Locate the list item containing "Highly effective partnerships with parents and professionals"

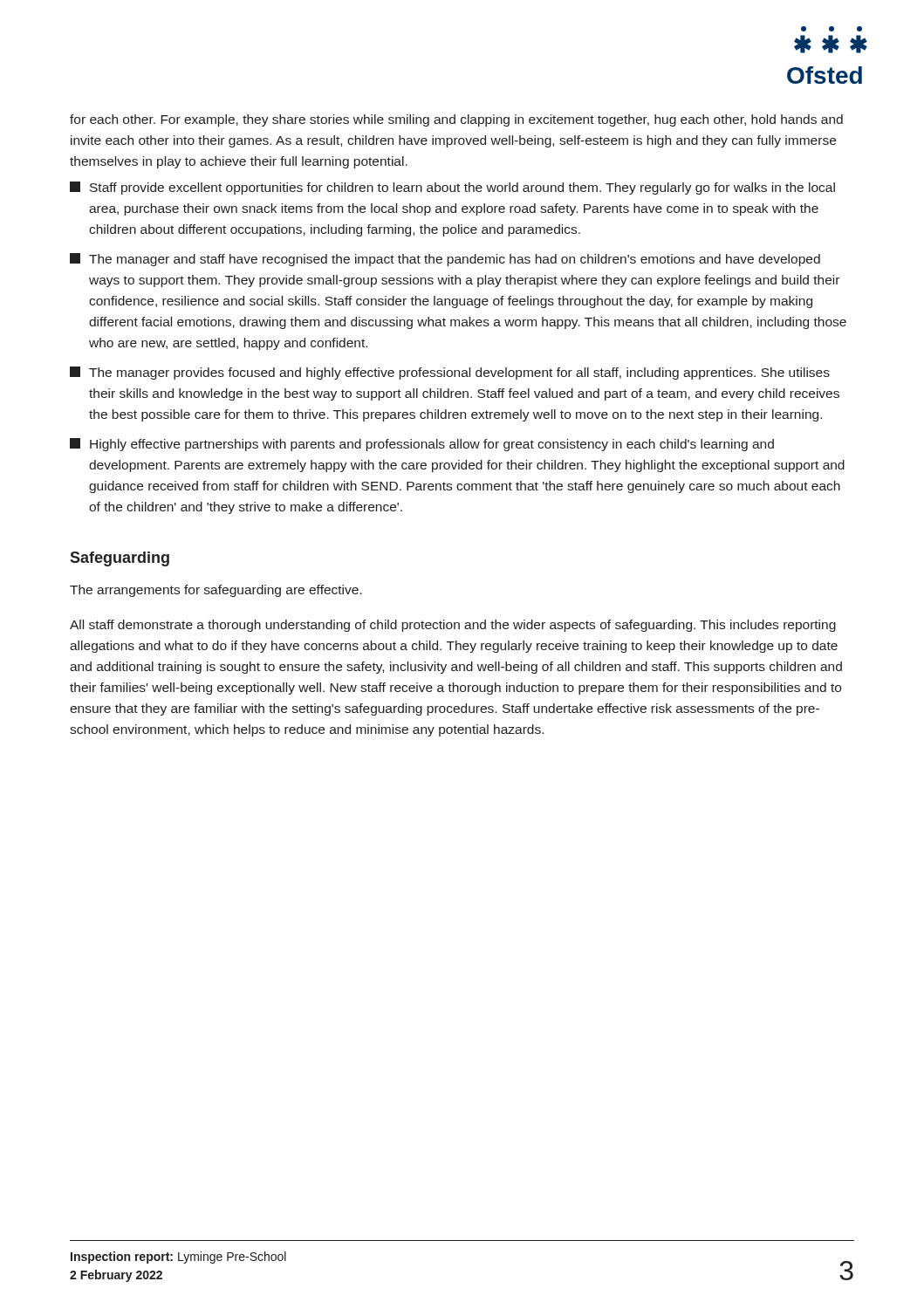pos(462,476)
